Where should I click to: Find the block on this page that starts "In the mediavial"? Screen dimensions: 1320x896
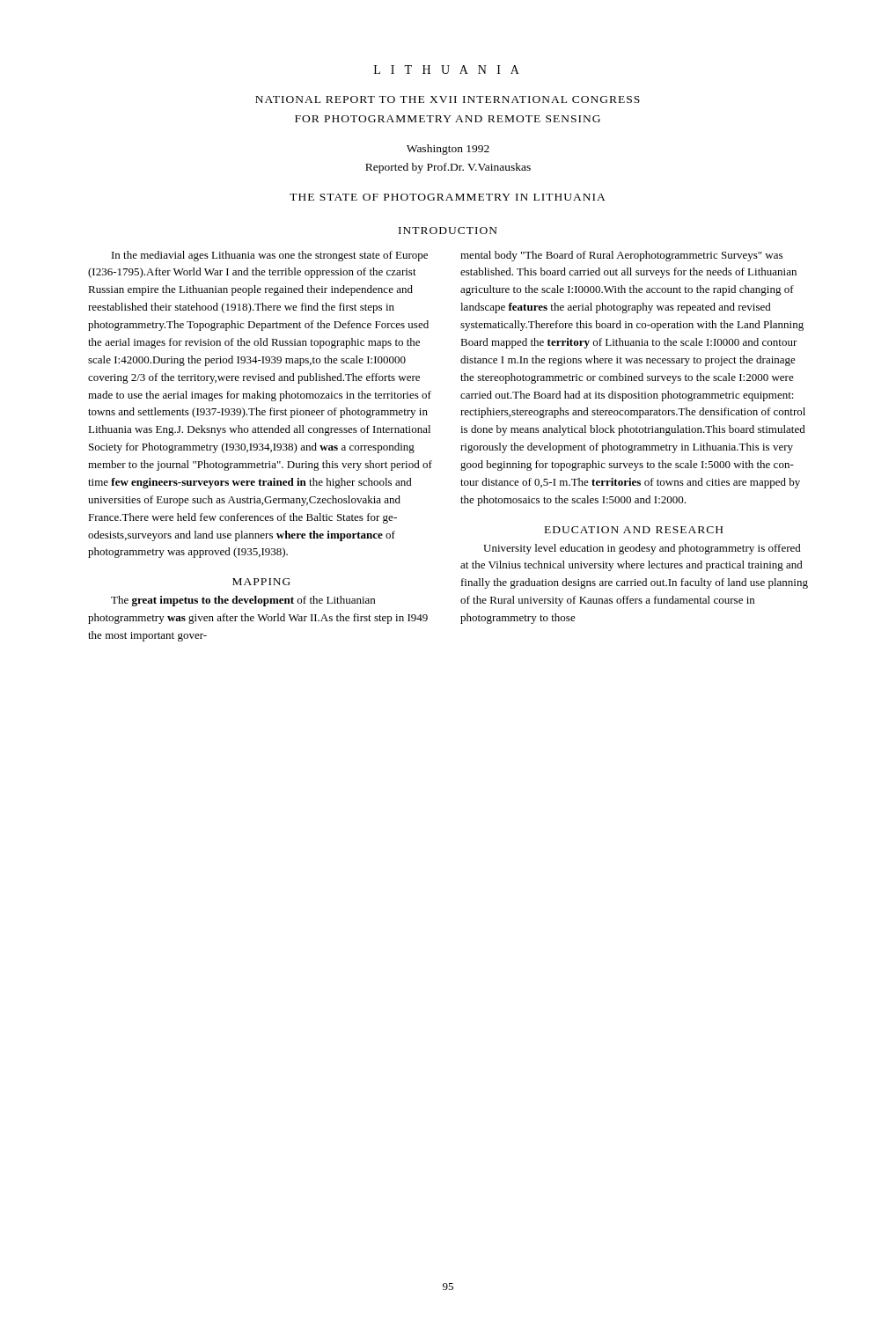coord(262,445)
